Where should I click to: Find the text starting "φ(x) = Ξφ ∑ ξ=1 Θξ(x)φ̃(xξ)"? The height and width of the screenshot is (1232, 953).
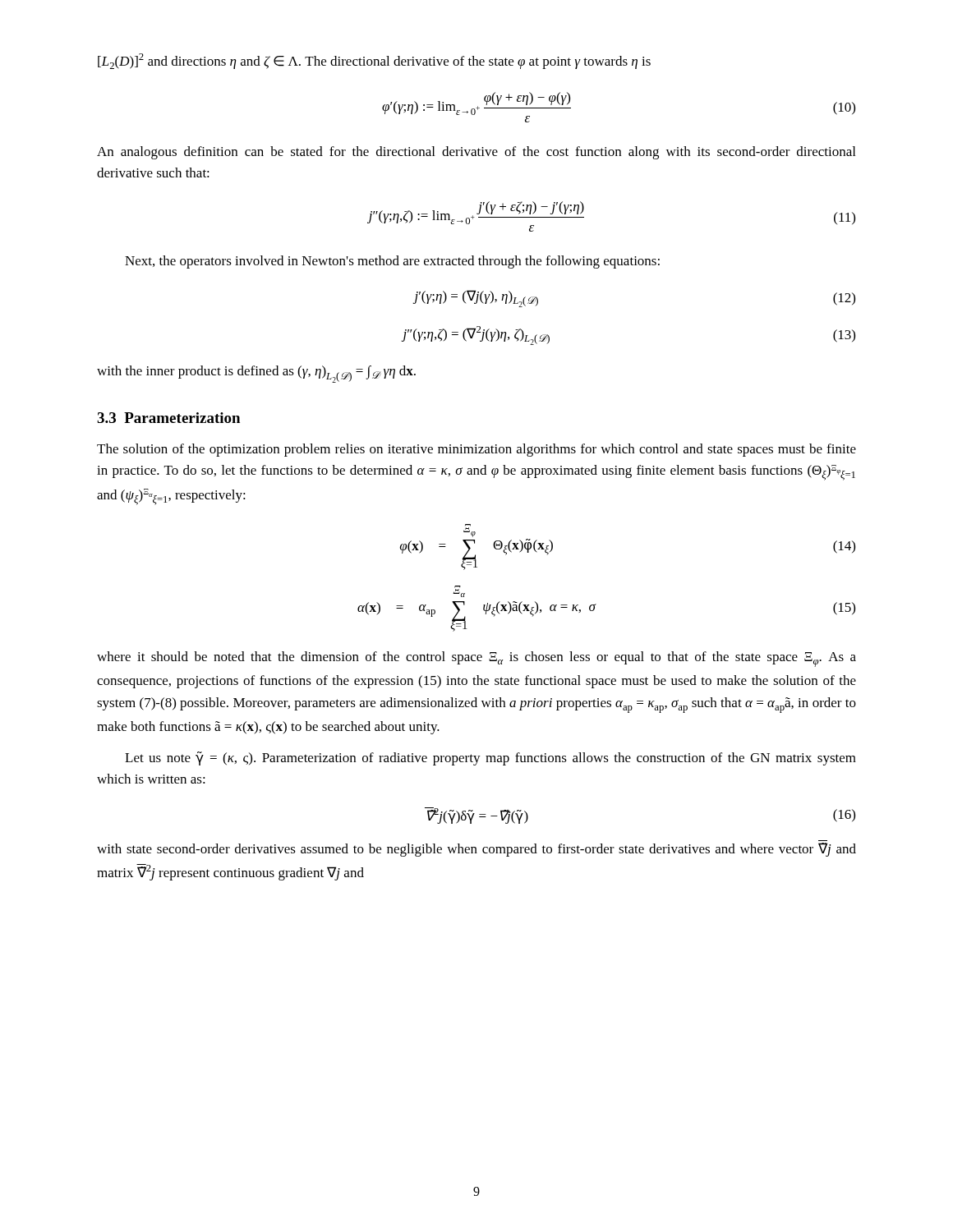476,546
